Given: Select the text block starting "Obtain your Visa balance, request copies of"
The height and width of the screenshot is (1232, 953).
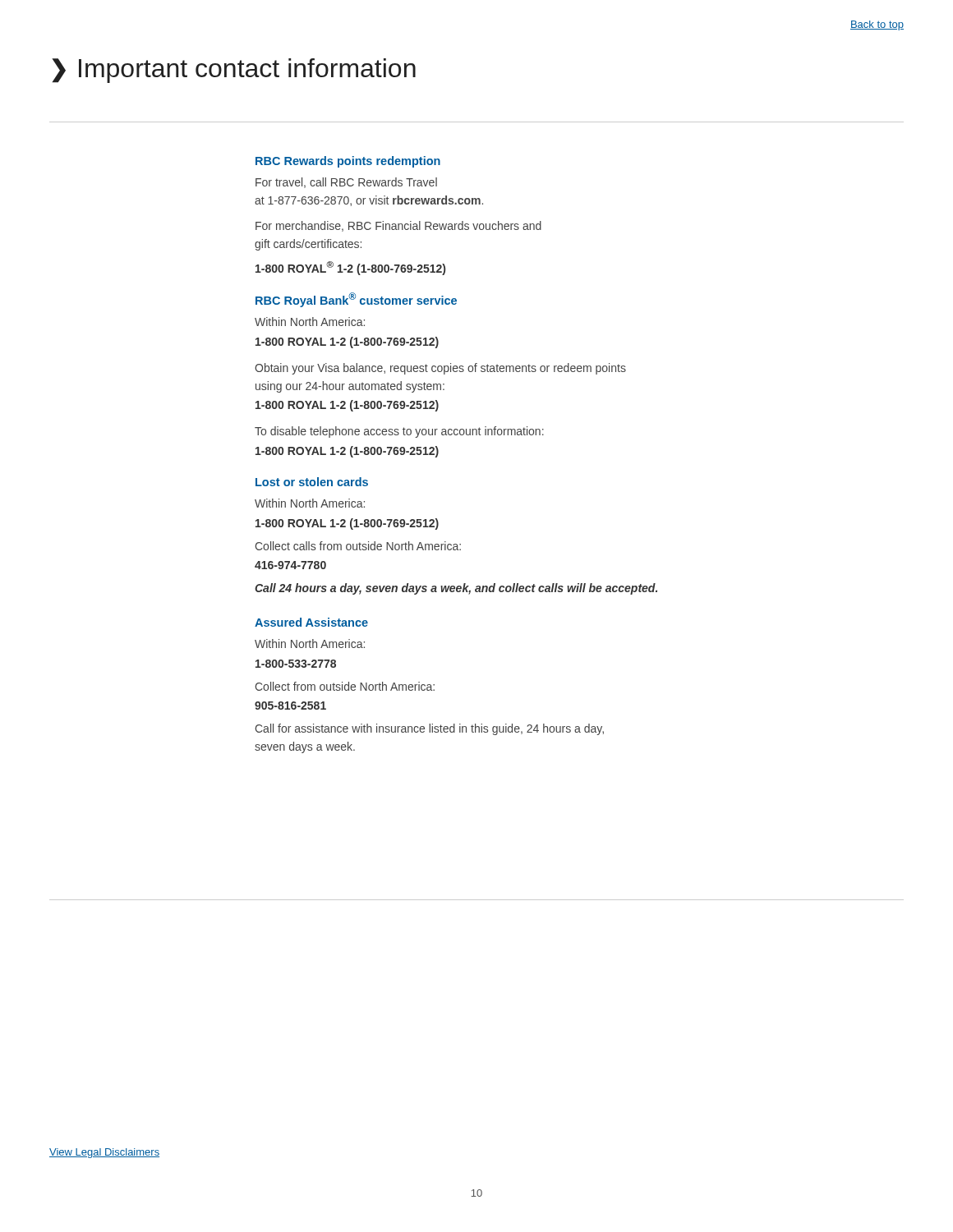Looking at the screenshot, I should 440,377.
